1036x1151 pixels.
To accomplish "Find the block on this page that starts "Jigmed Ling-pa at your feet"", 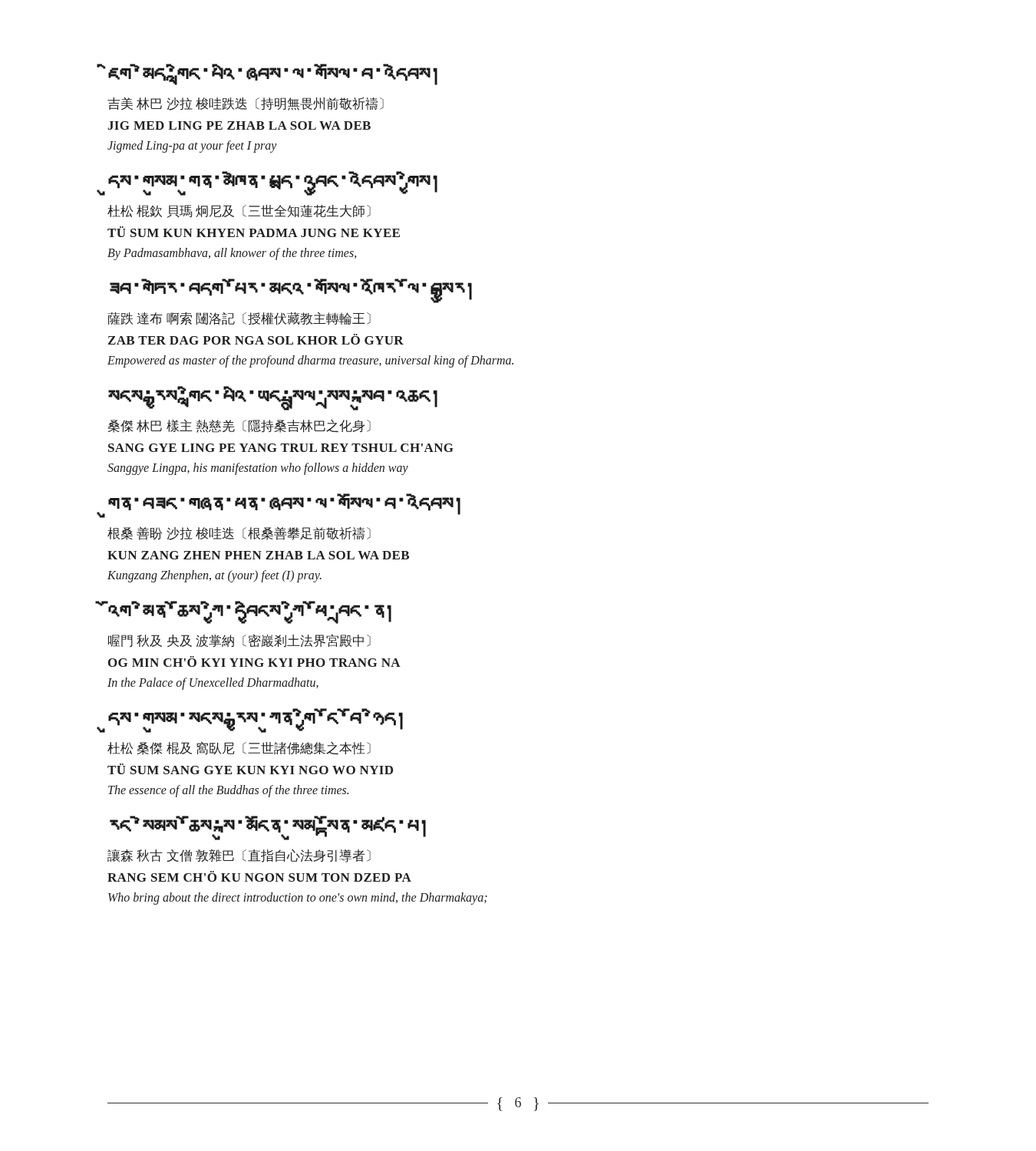I will (192, 145).
